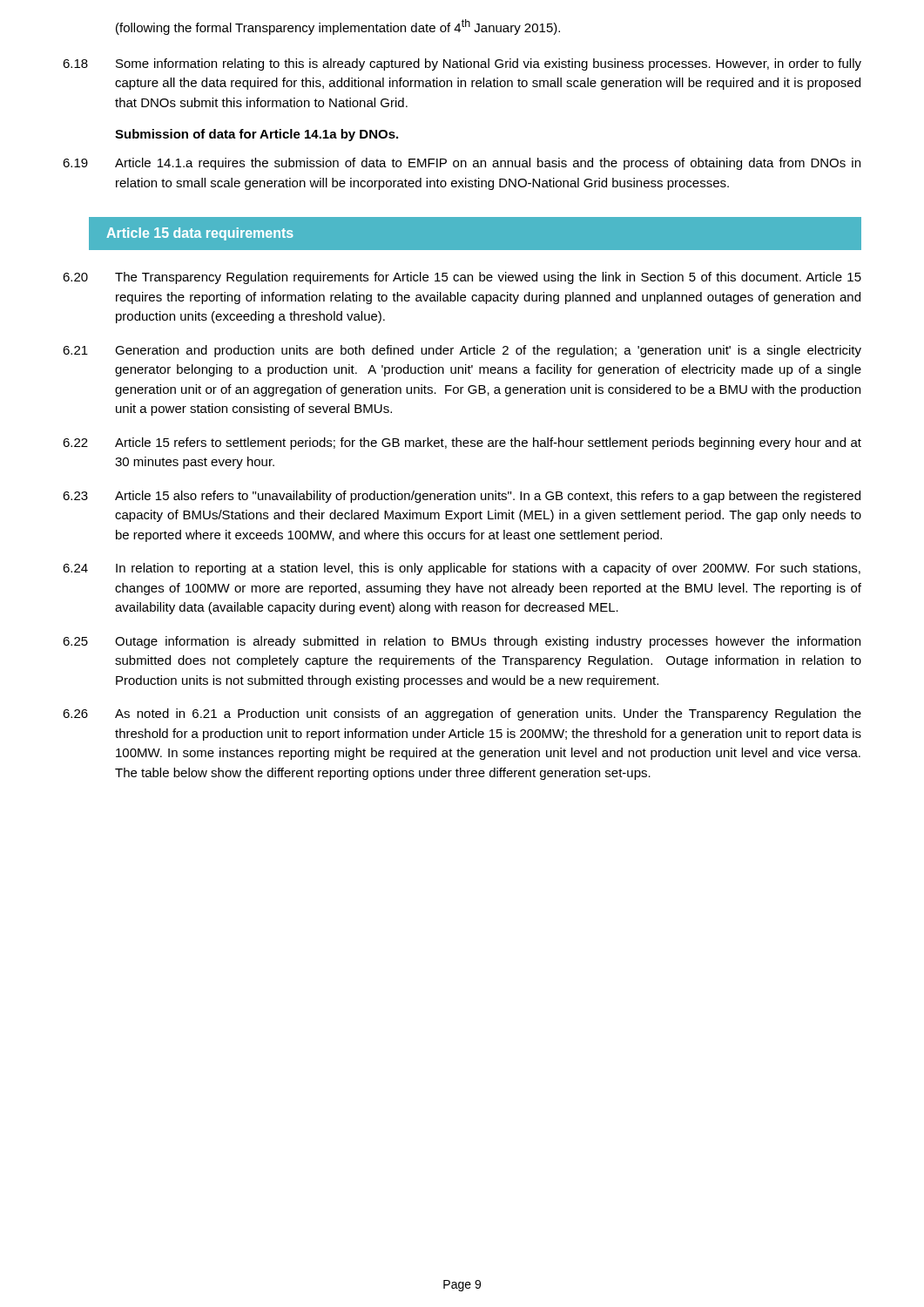Find the block on this page that starts "6.19 Article 14.1.a"

click(462, 173)
